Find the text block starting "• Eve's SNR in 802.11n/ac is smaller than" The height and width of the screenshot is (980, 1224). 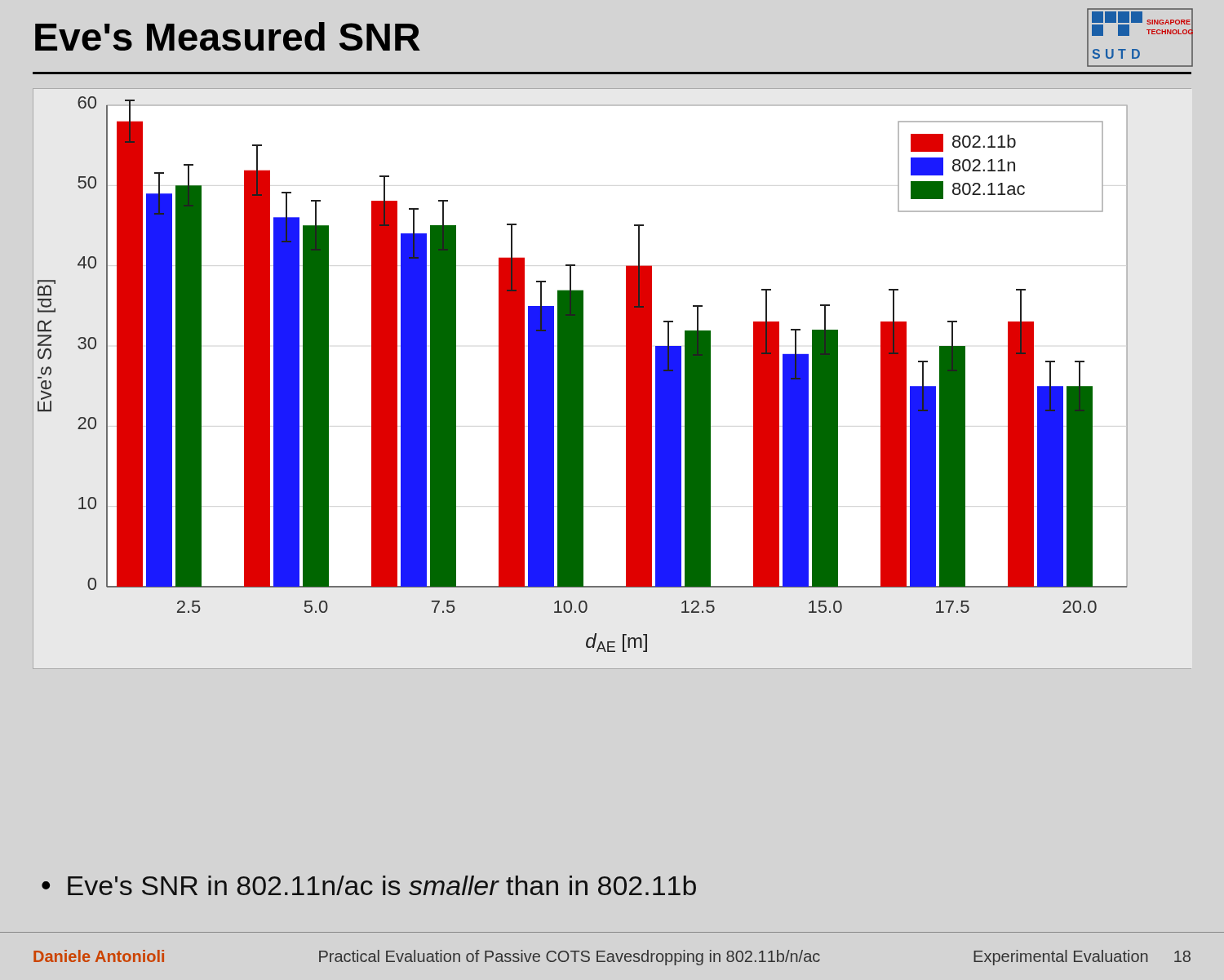[x=369, y=885]
